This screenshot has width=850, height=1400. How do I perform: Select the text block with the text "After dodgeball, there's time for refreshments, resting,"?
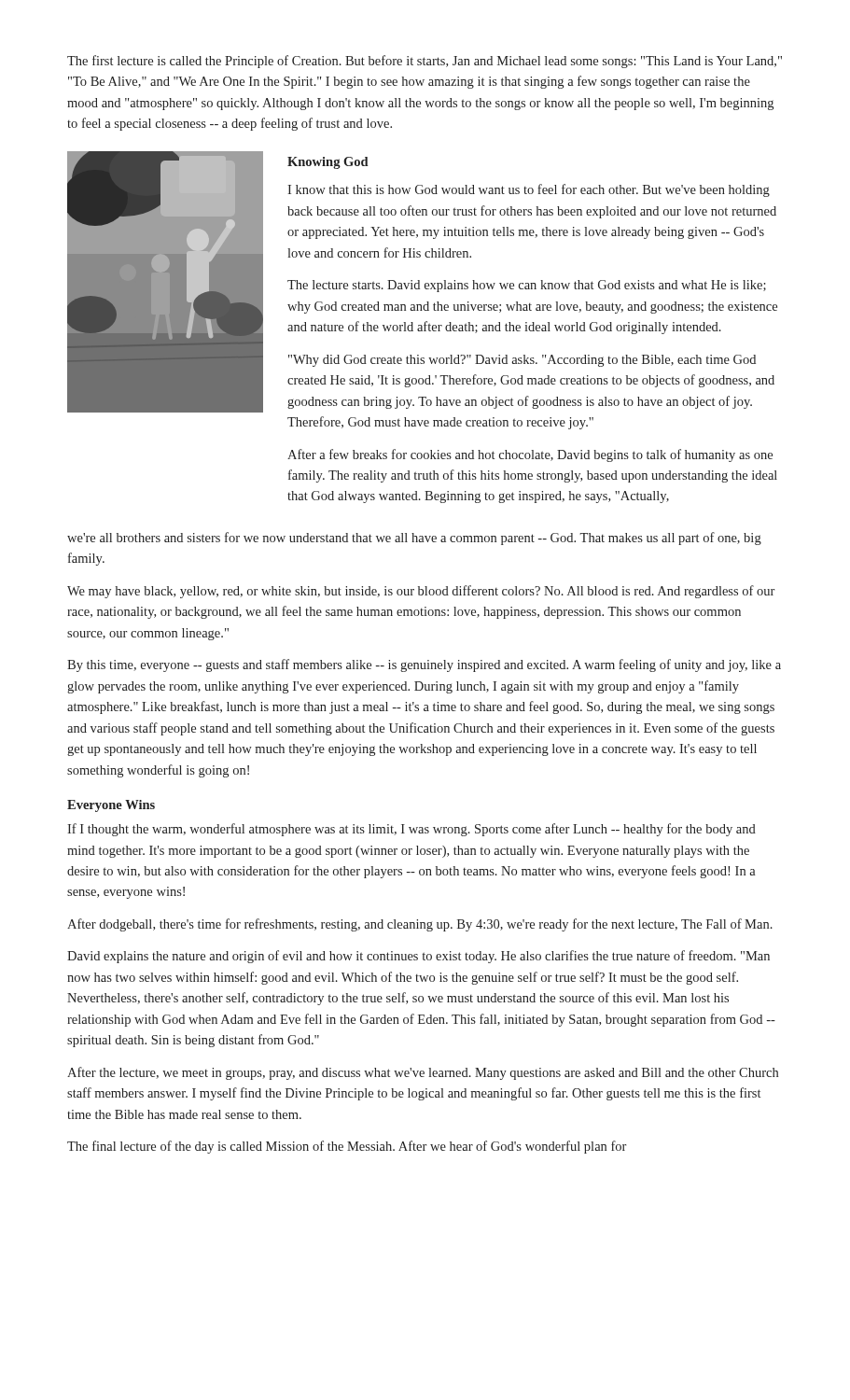420,924
